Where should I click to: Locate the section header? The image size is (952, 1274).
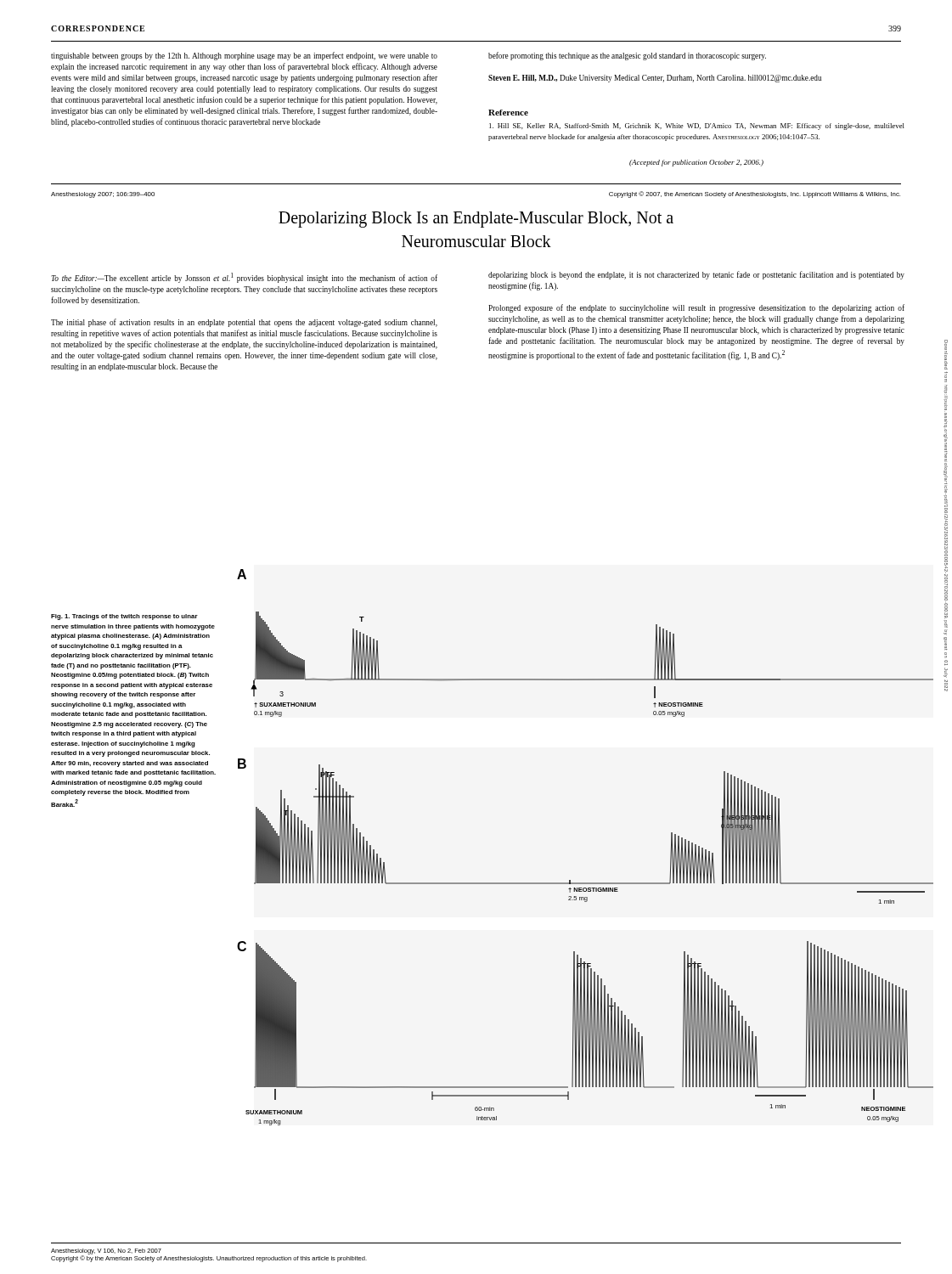click(508, 112)
